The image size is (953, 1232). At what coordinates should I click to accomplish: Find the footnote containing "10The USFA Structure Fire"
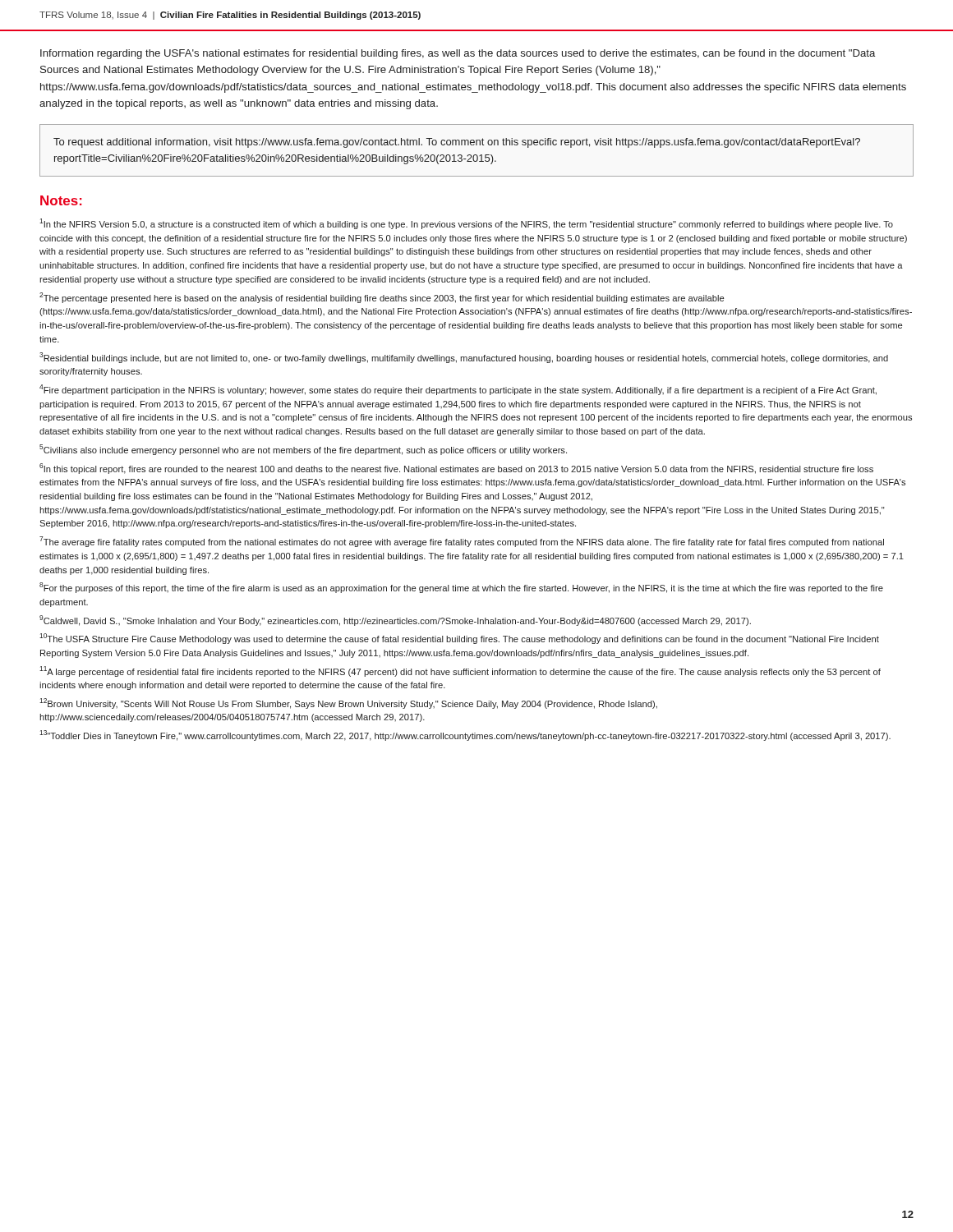(x=476, y=645)
